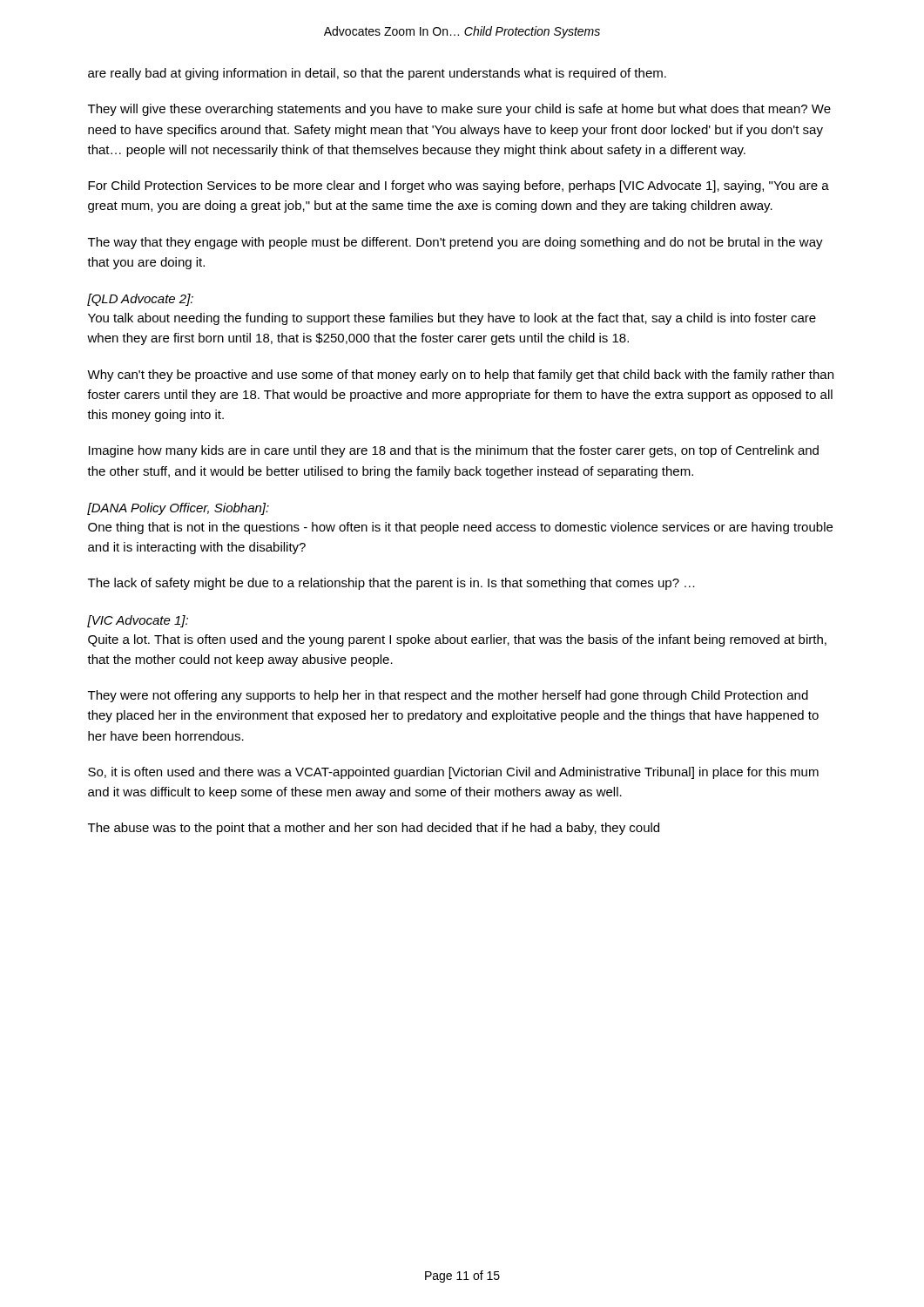The image size is (924, 1307).
Task: Select the text block containing "They were not offering any supports to"
Action: [453, 715]
